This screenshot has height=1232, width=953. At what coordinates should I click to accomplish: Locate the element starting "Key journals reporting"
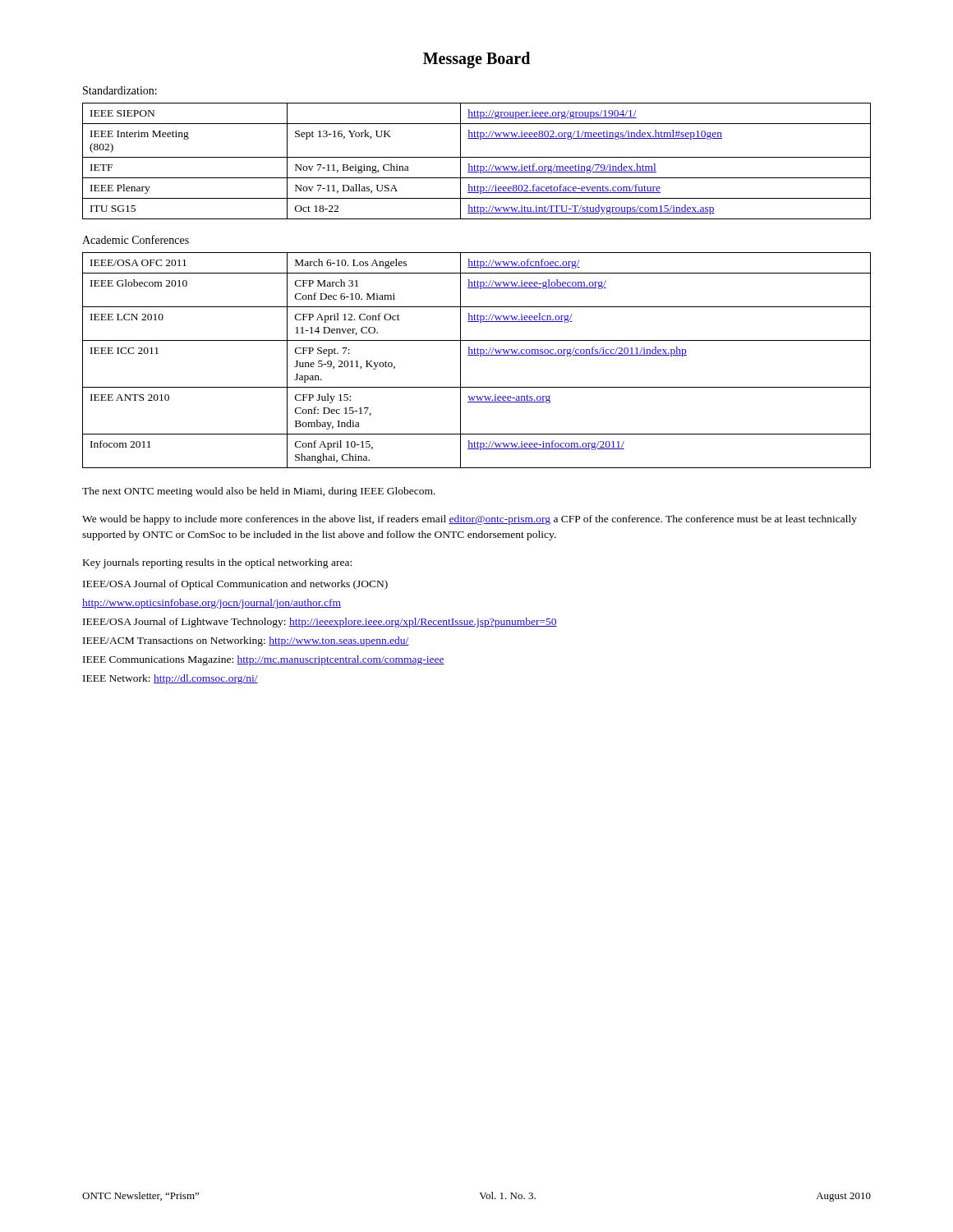pyautogui.click(x=217, y=562)
